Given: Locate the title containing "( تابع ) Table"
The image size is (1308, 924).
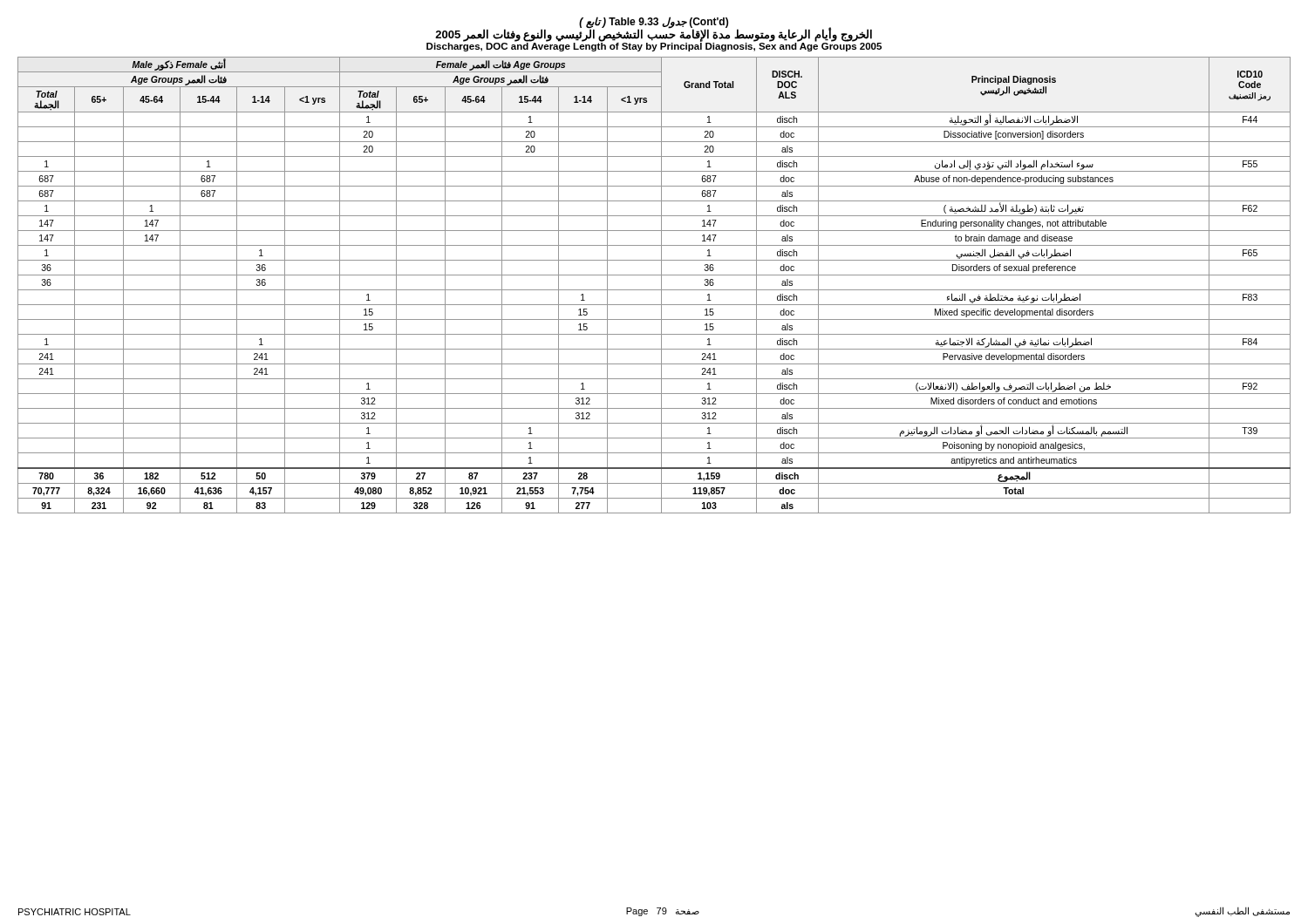Looking at the screenshot, I should tap(654, 34).
